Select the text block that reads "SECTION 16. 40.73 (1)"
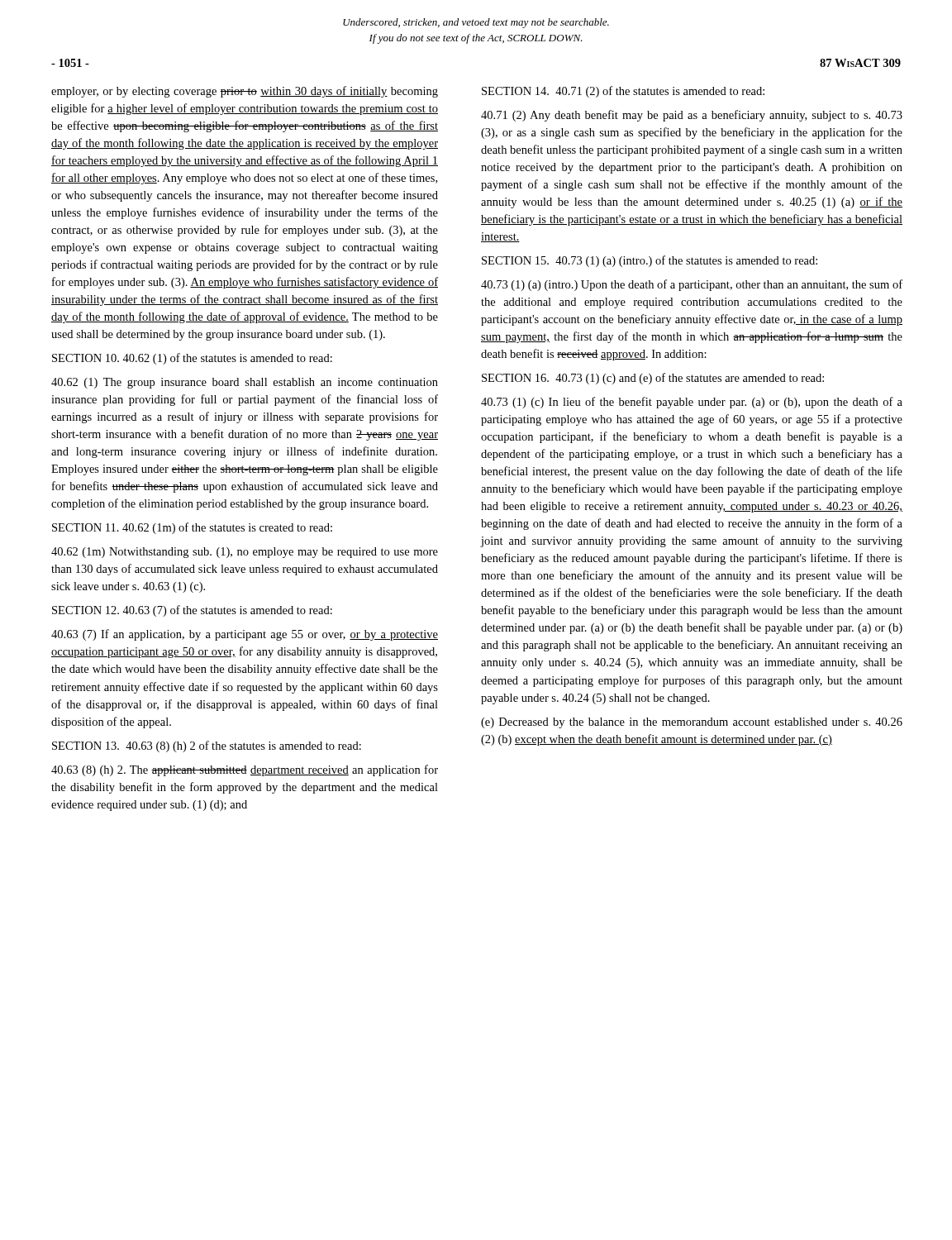The width and height of the screenshot is (952, 1240). coord(692,378)
